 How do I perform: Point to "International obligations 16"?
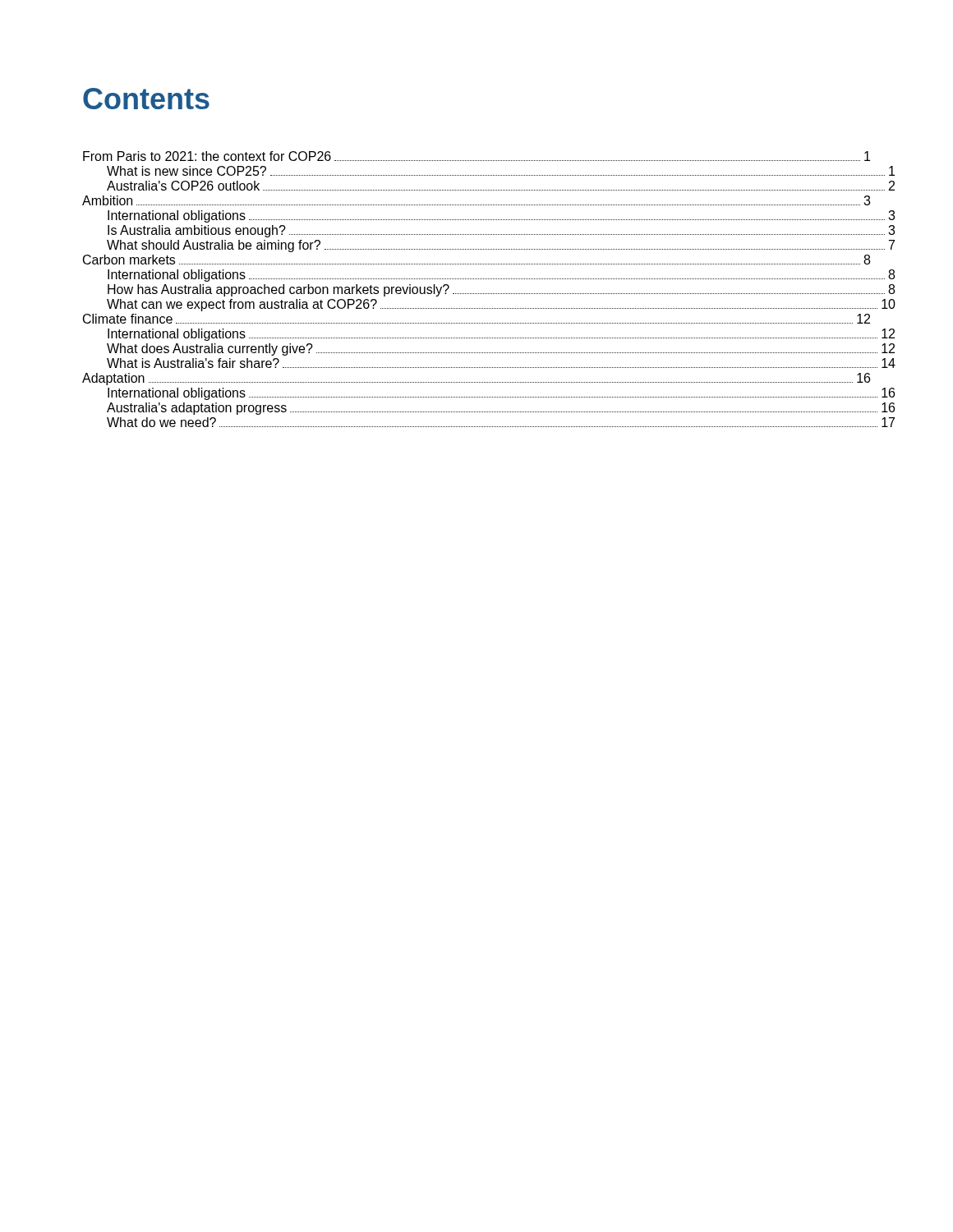coord(489,393)
